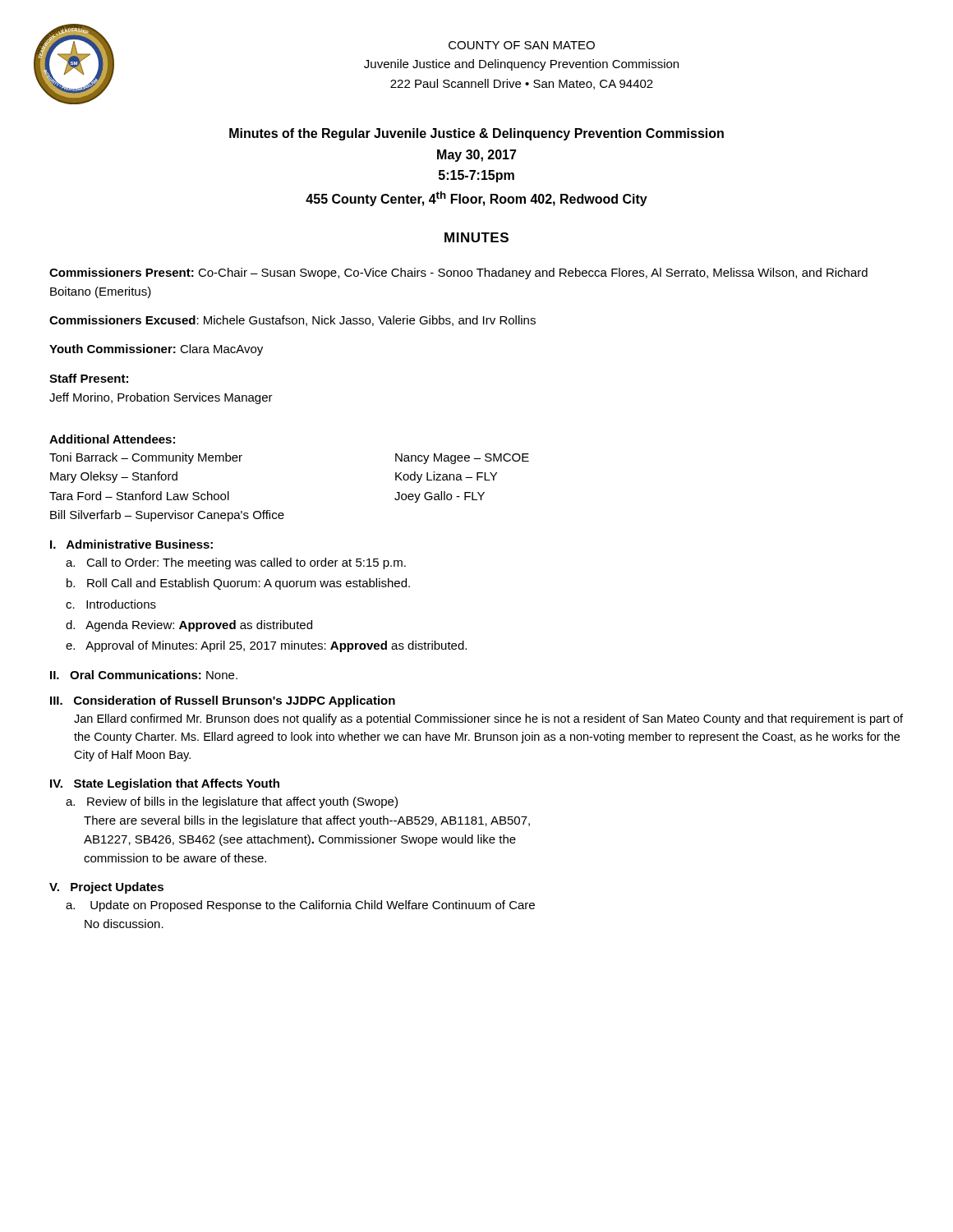Find the block on this page that starts "b. Roll Call and Establish Quorum:"
This screenshot has width=953, height=1232.
(x=238, y=583)
